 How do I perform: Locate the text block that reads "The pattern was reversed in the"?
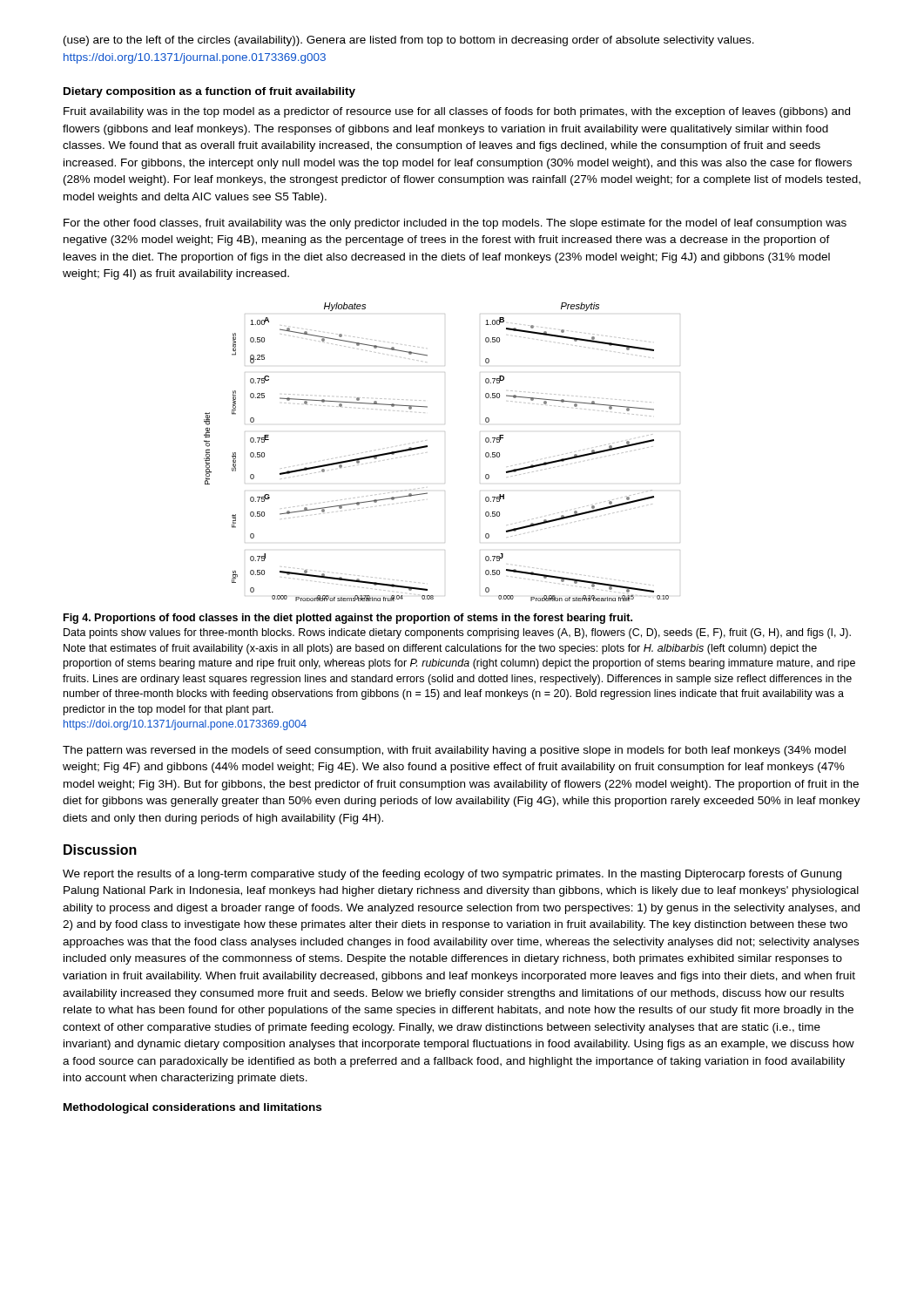(461, 784)
